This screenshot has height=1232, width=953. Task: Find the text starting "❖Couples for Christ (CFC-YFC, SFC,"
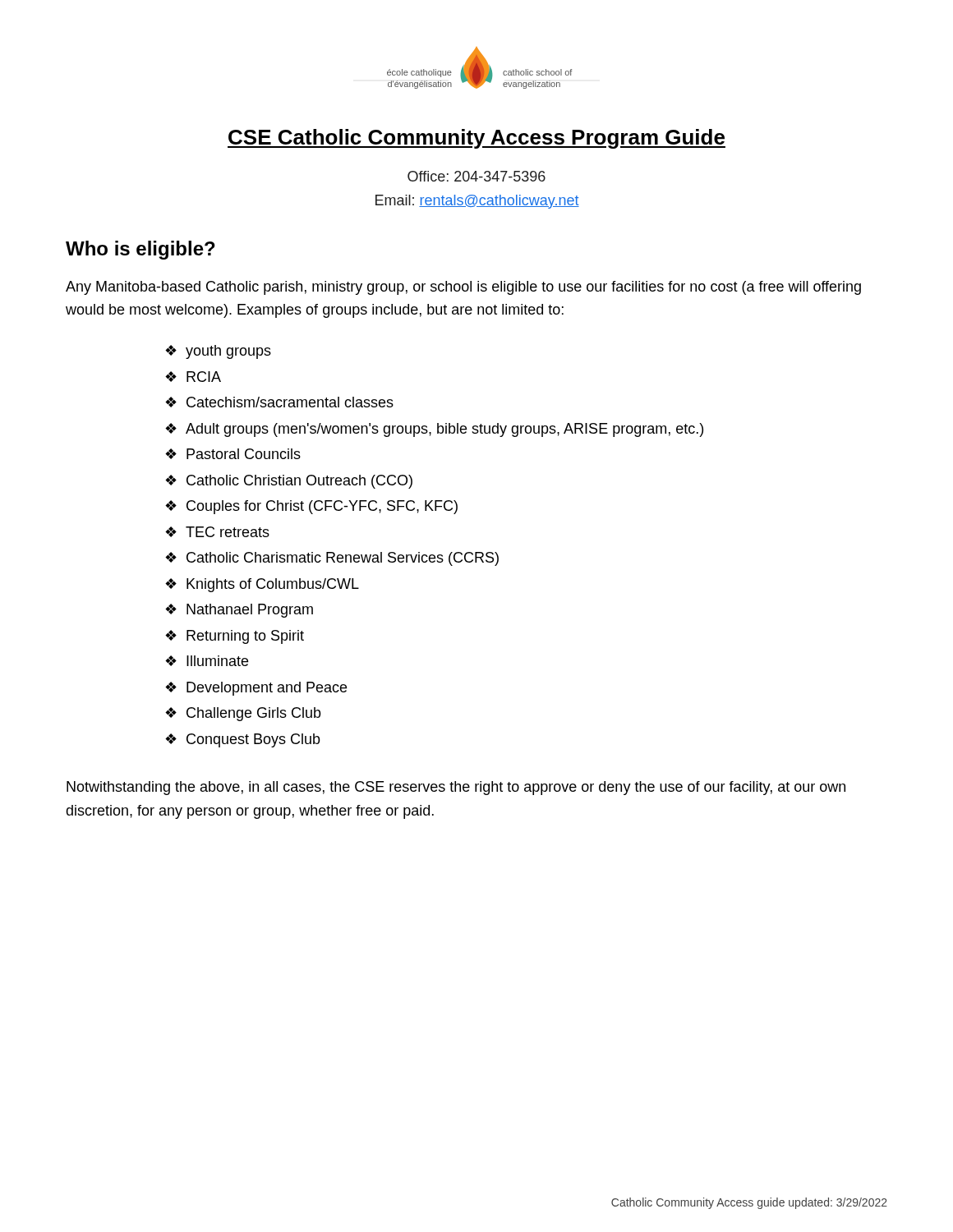(x=311, y=507)
